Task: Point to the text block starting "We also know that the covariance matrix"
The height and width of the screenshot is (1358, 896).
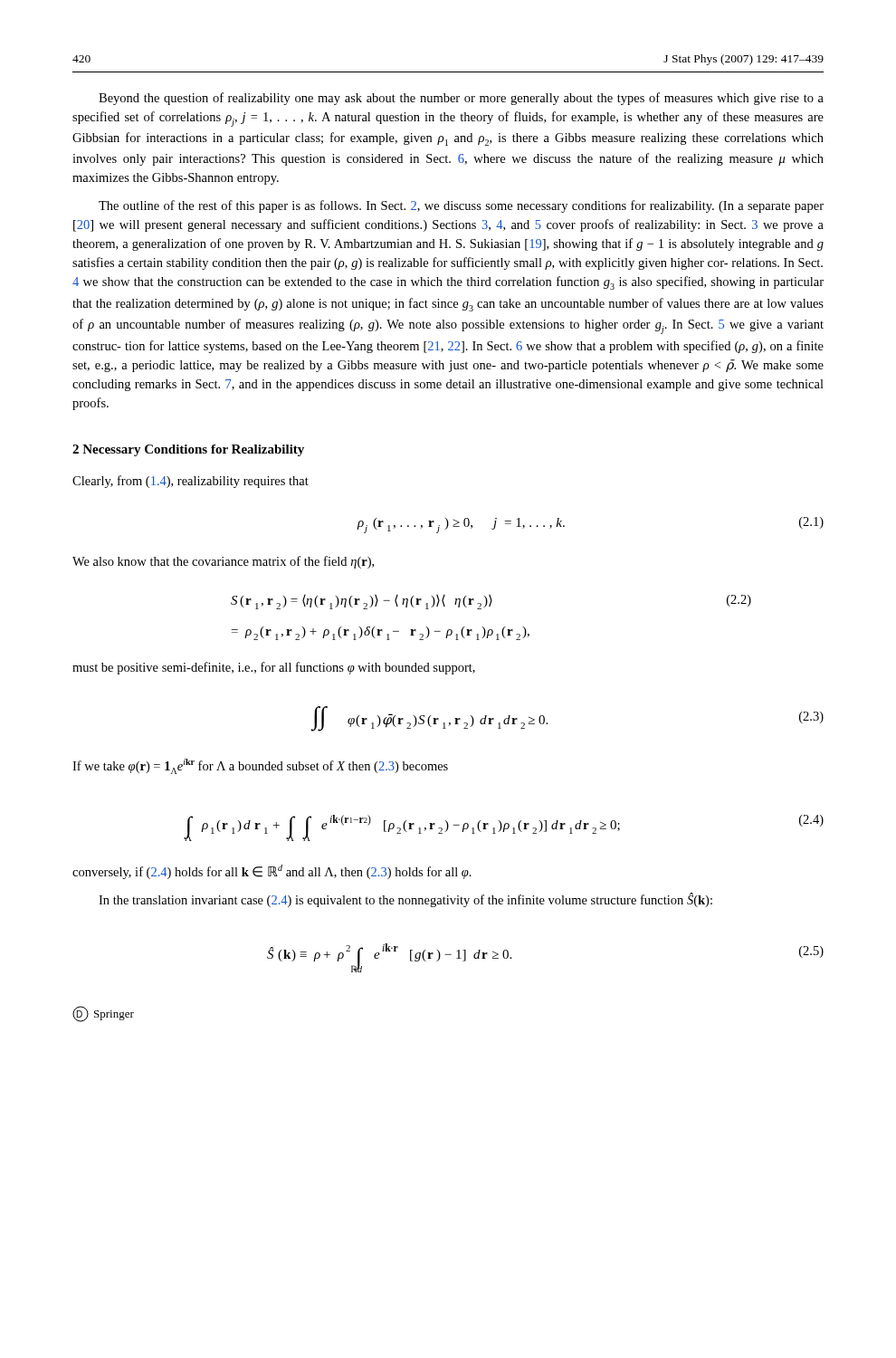Action: tap(224, 562)
